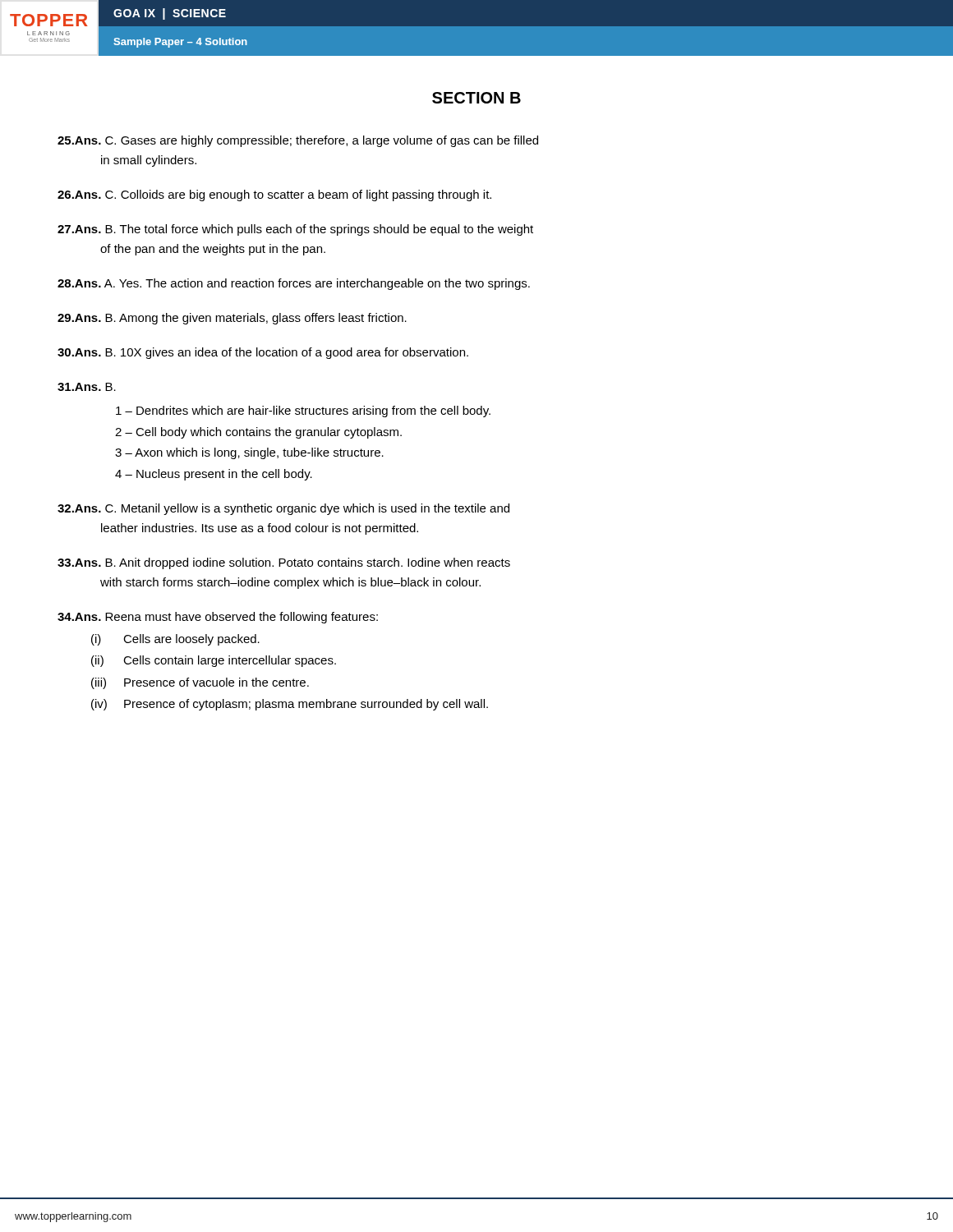Viewport: 953px width, 1232px height.
Task: Select the list item with the text "34.Ans. Reena must have observed the"
Action: 218,618
